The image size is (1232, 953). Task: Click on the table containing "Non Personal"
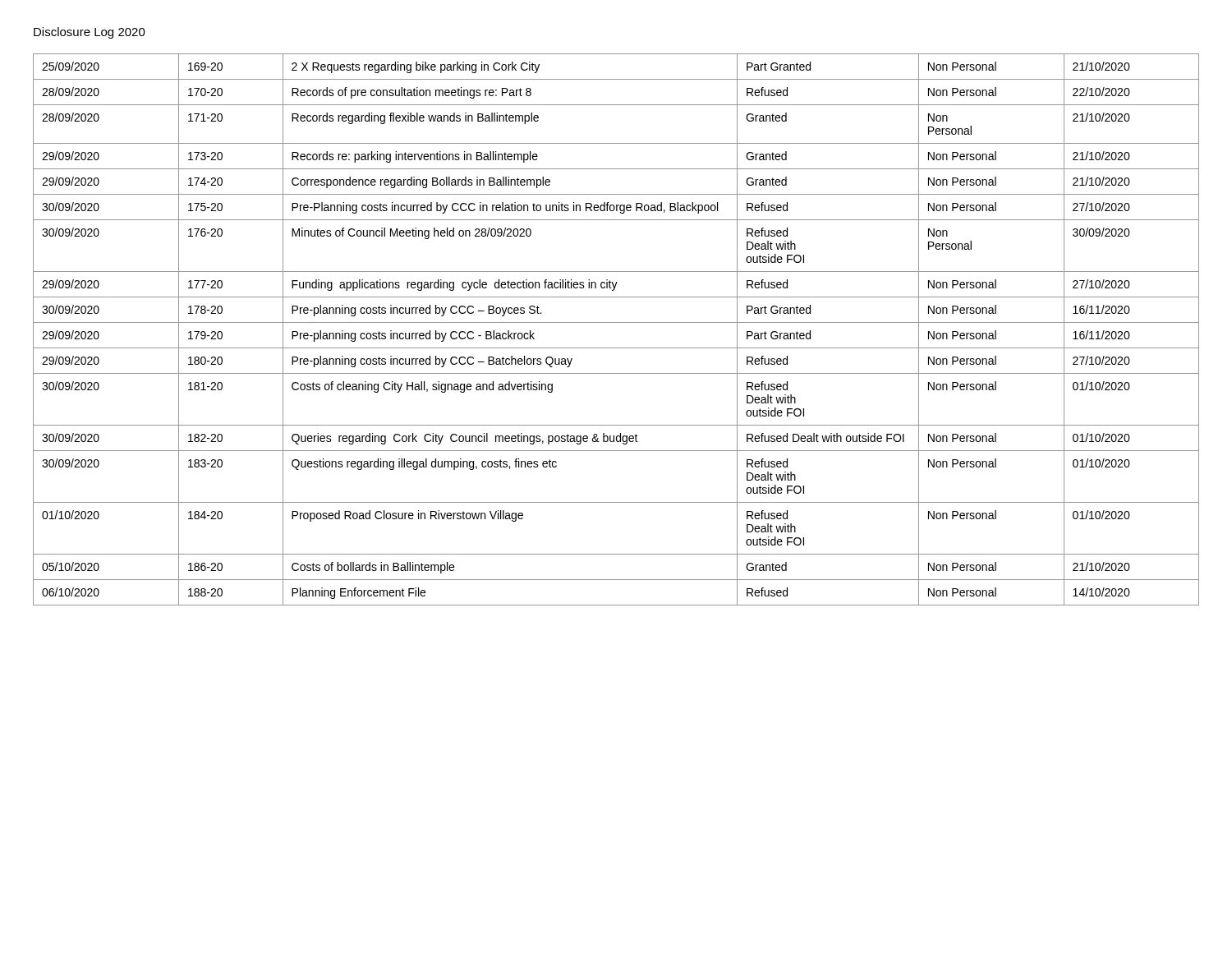[616, 329]
